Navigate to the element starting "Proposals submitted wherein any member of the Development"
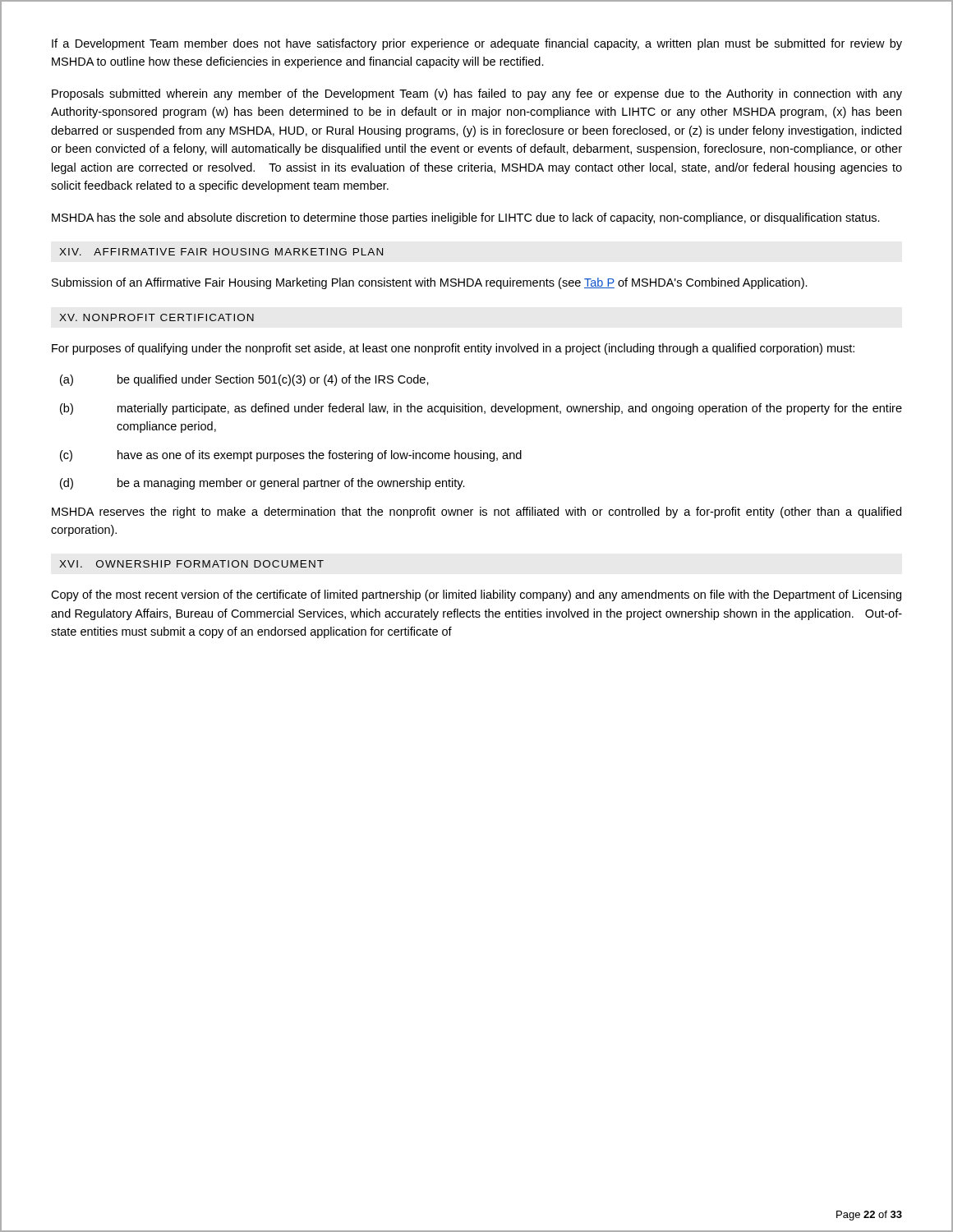This screenshot has height=1232, width=953. (476, 140)
